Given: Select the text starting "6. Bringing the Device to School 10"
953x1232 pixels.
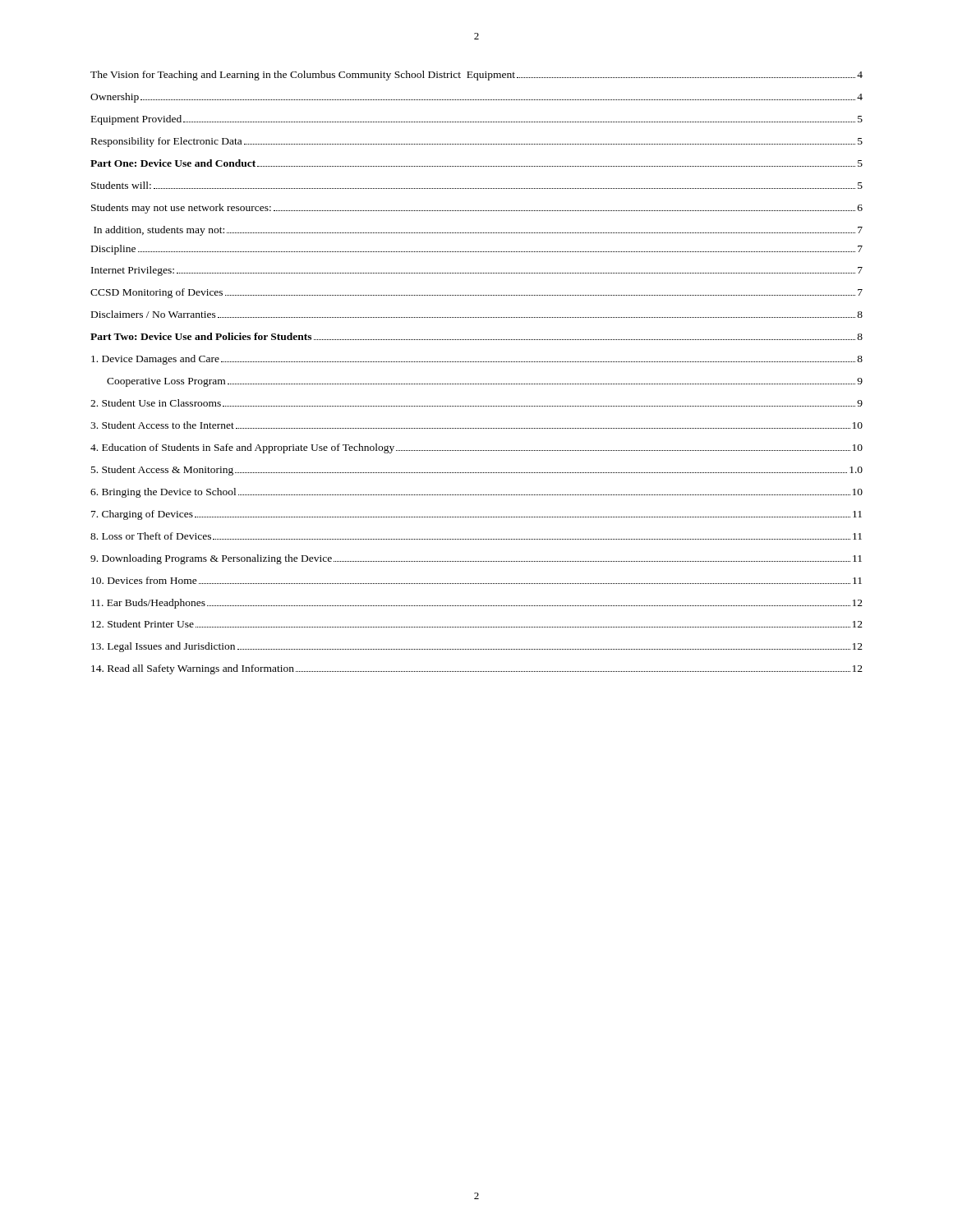Looking at the screenshot, I should pos(476,492).
